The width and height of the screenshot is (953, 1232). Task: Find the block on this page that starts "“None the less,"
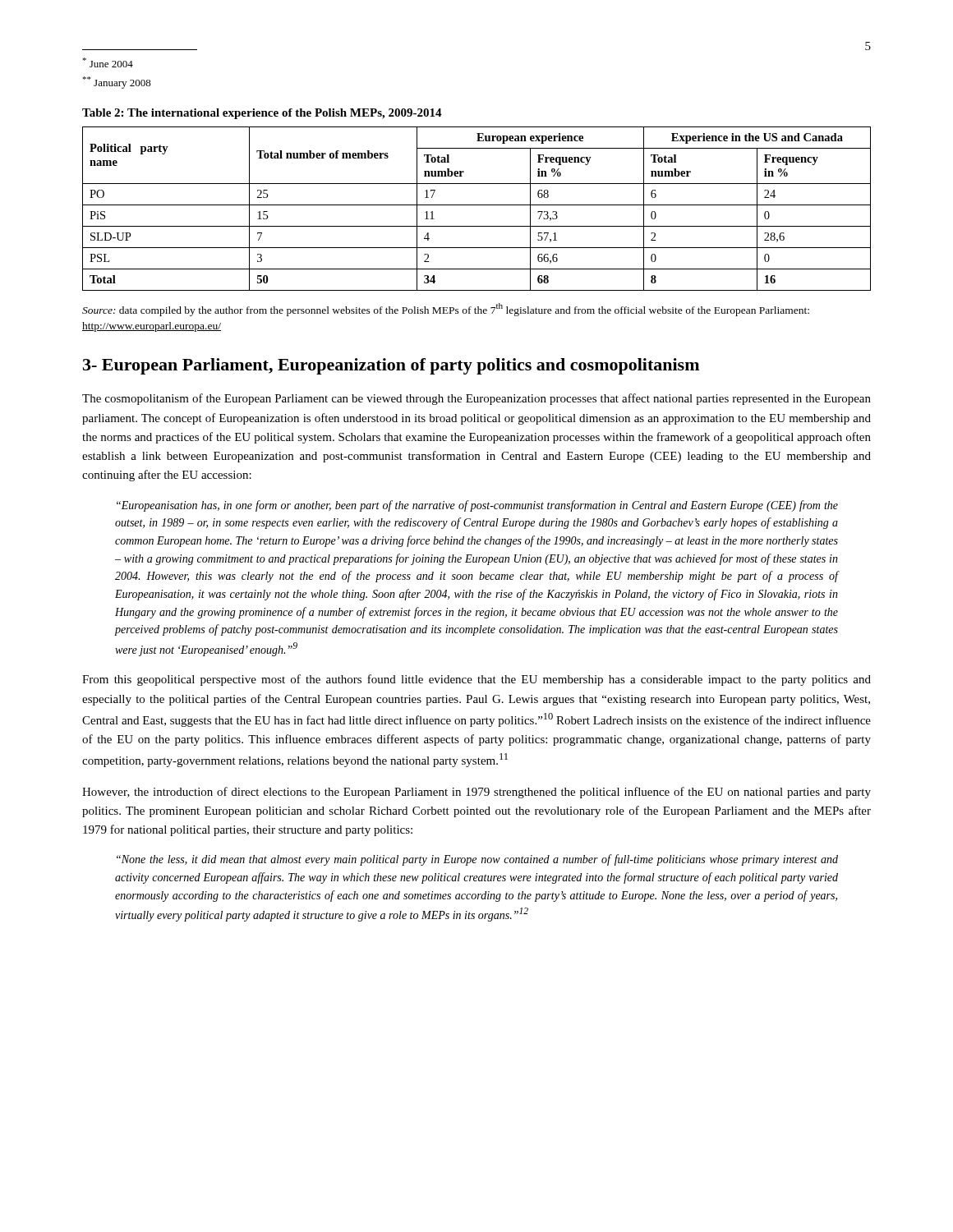pyautogui.click(x=476, y=888)
